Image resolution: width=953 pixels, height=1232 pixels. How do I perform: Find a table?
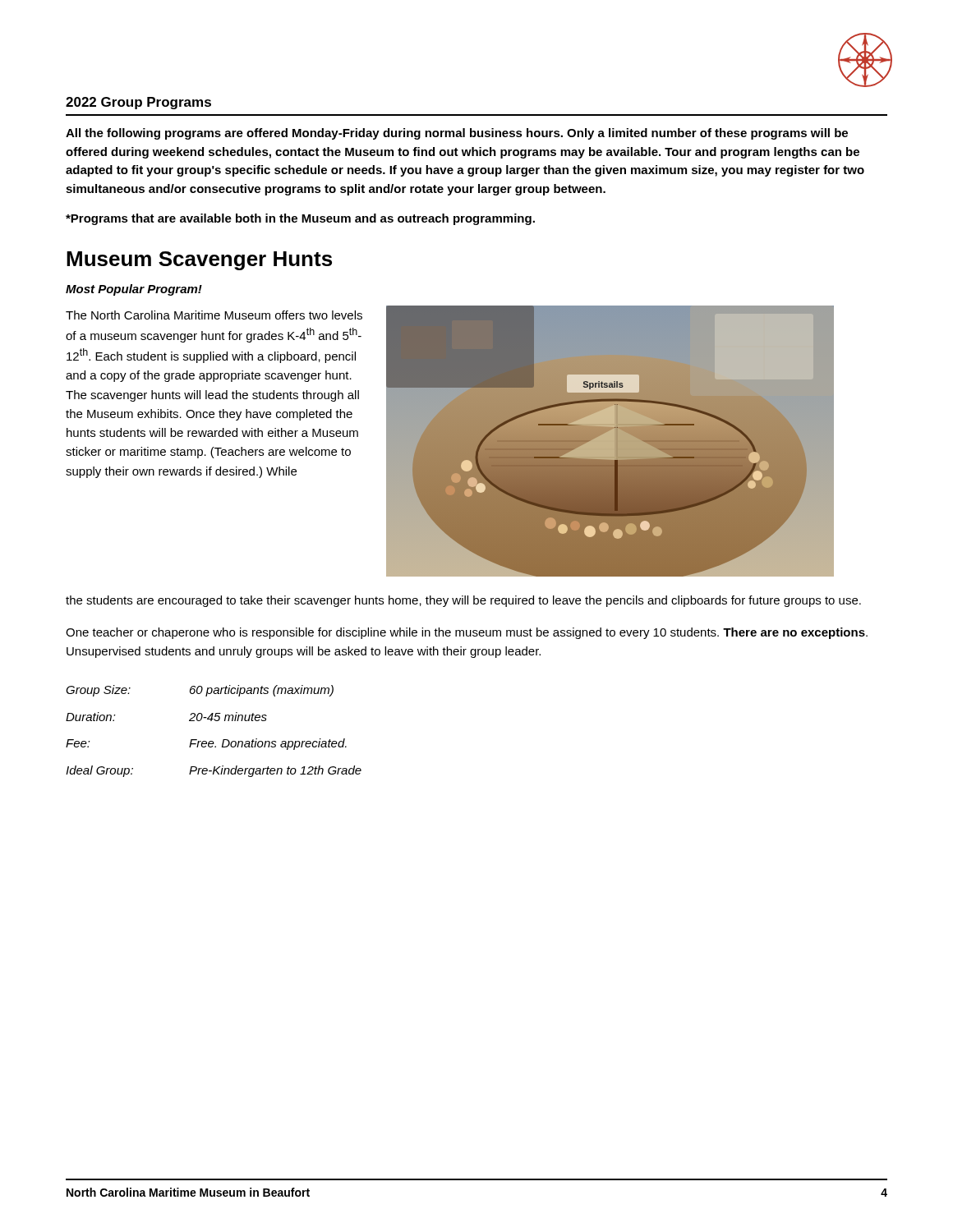pyautogui.click(x=476, y=731)
